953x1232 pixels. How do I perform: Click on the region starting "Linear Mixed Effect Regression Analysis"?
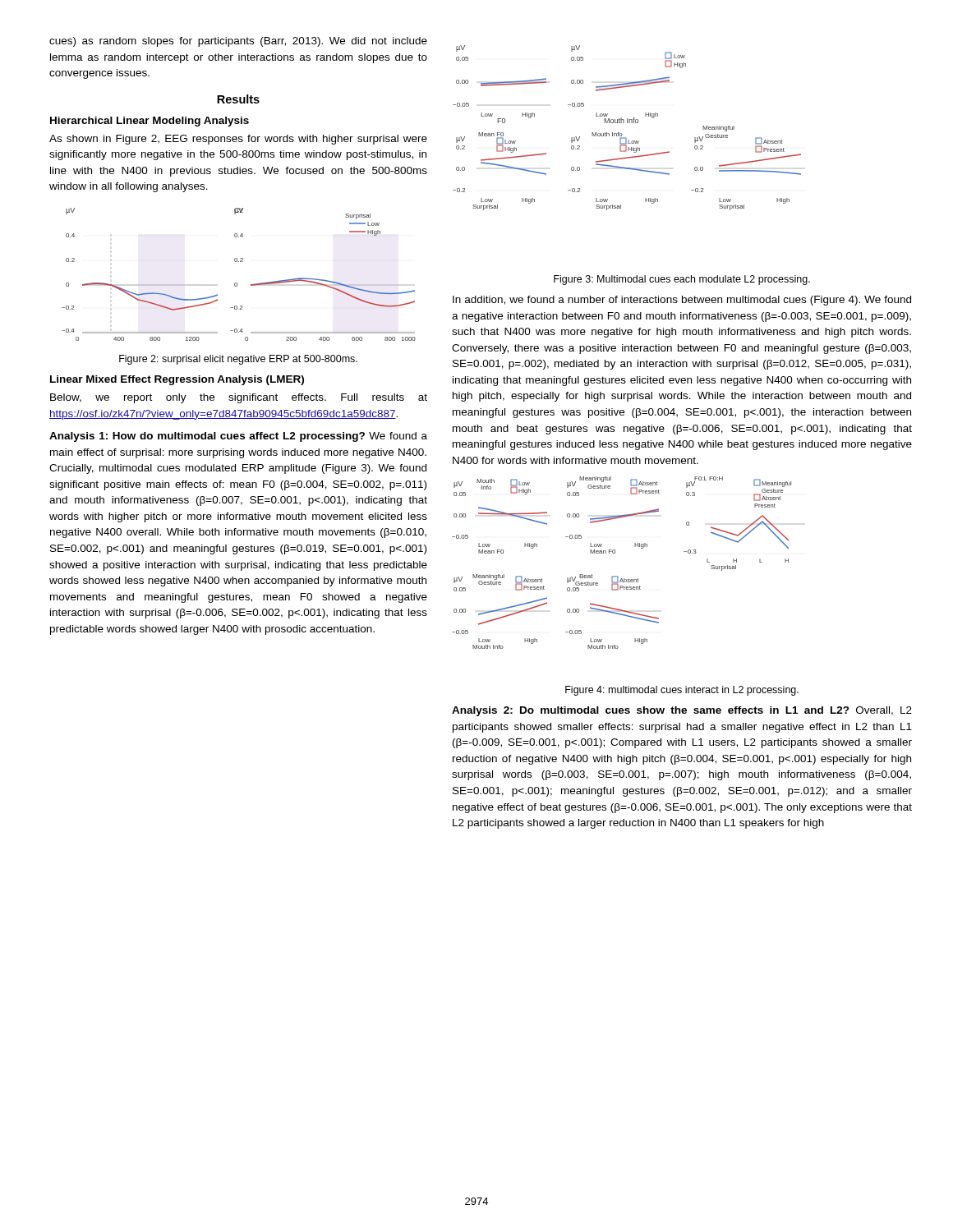tap(177, 379)
